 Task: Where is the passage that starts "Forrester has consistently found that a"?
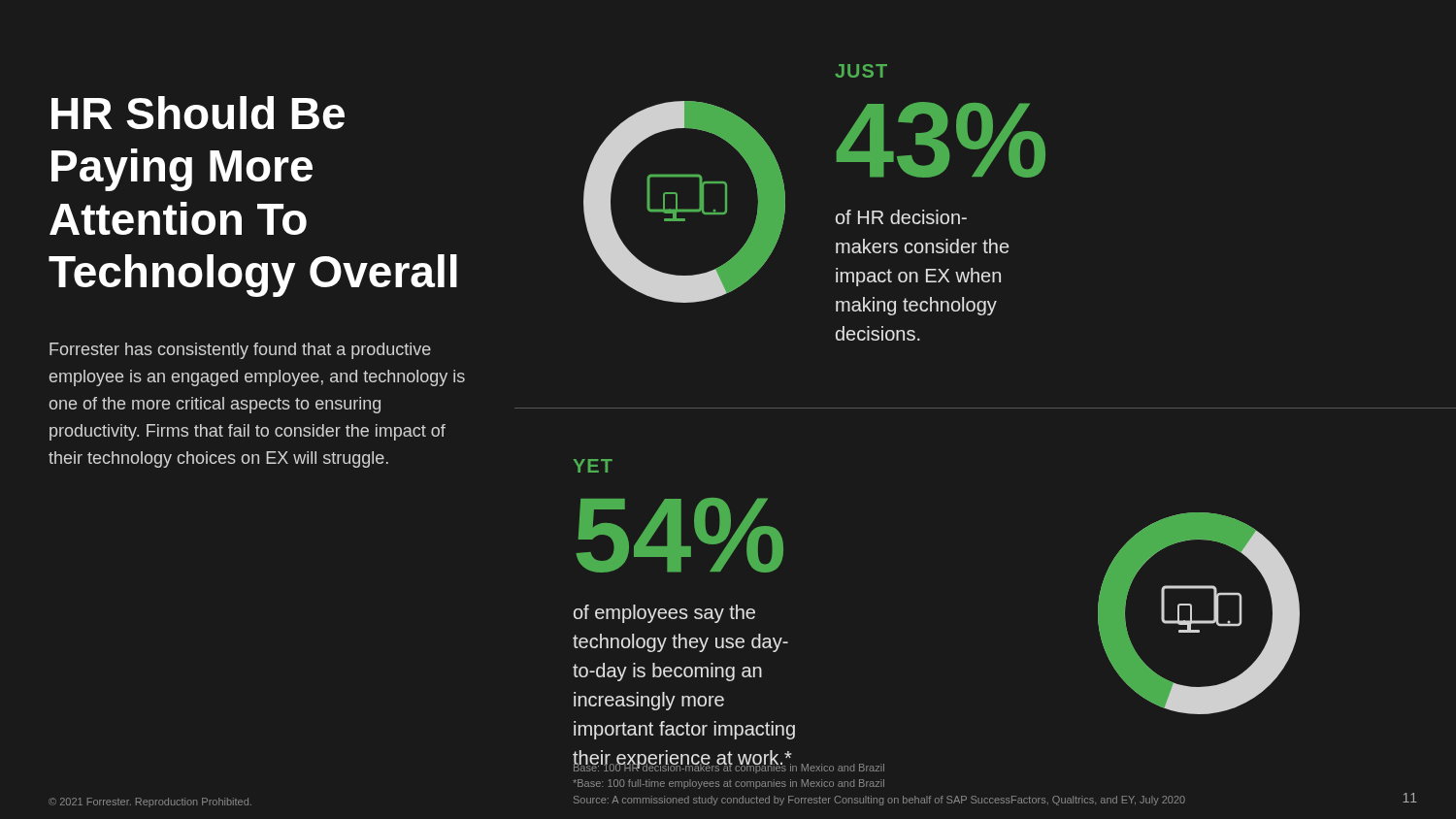pyautogui.click(x=257, y=404)
